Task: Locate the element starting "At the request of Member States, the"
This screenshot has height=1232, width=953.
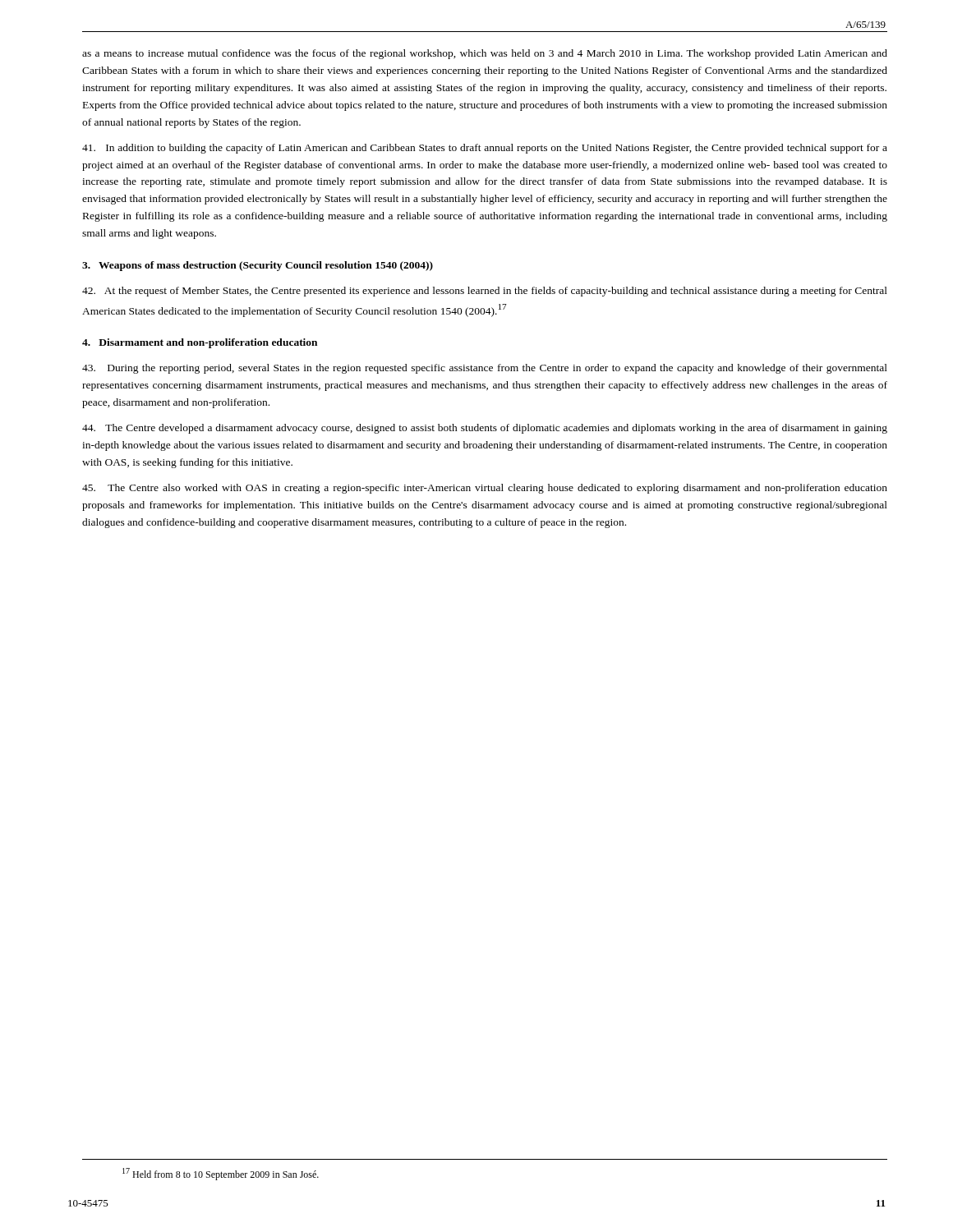Action: point(485,300)
